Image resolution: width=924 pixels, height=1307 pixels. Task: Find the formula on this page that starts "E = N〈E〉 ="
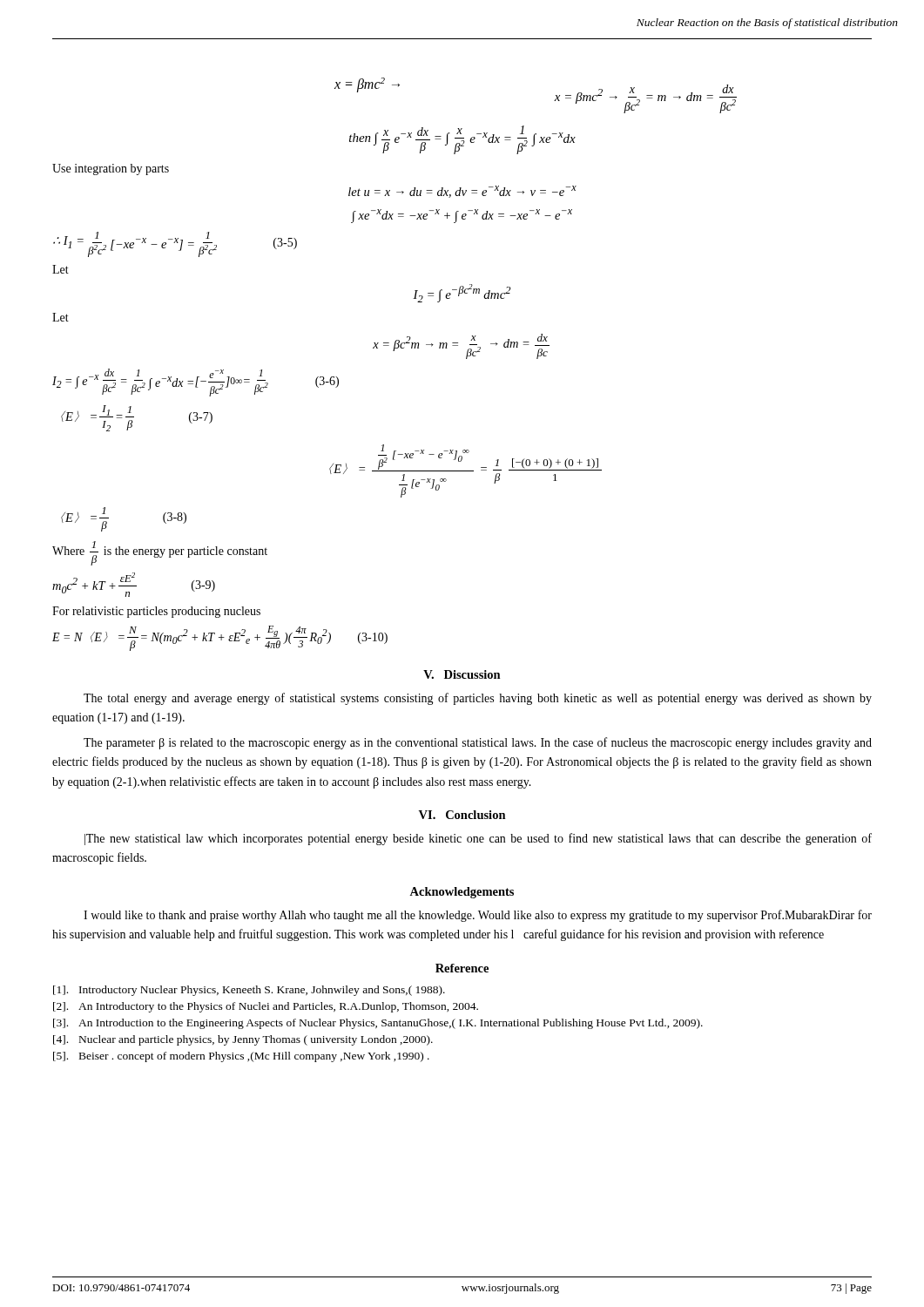220,637
